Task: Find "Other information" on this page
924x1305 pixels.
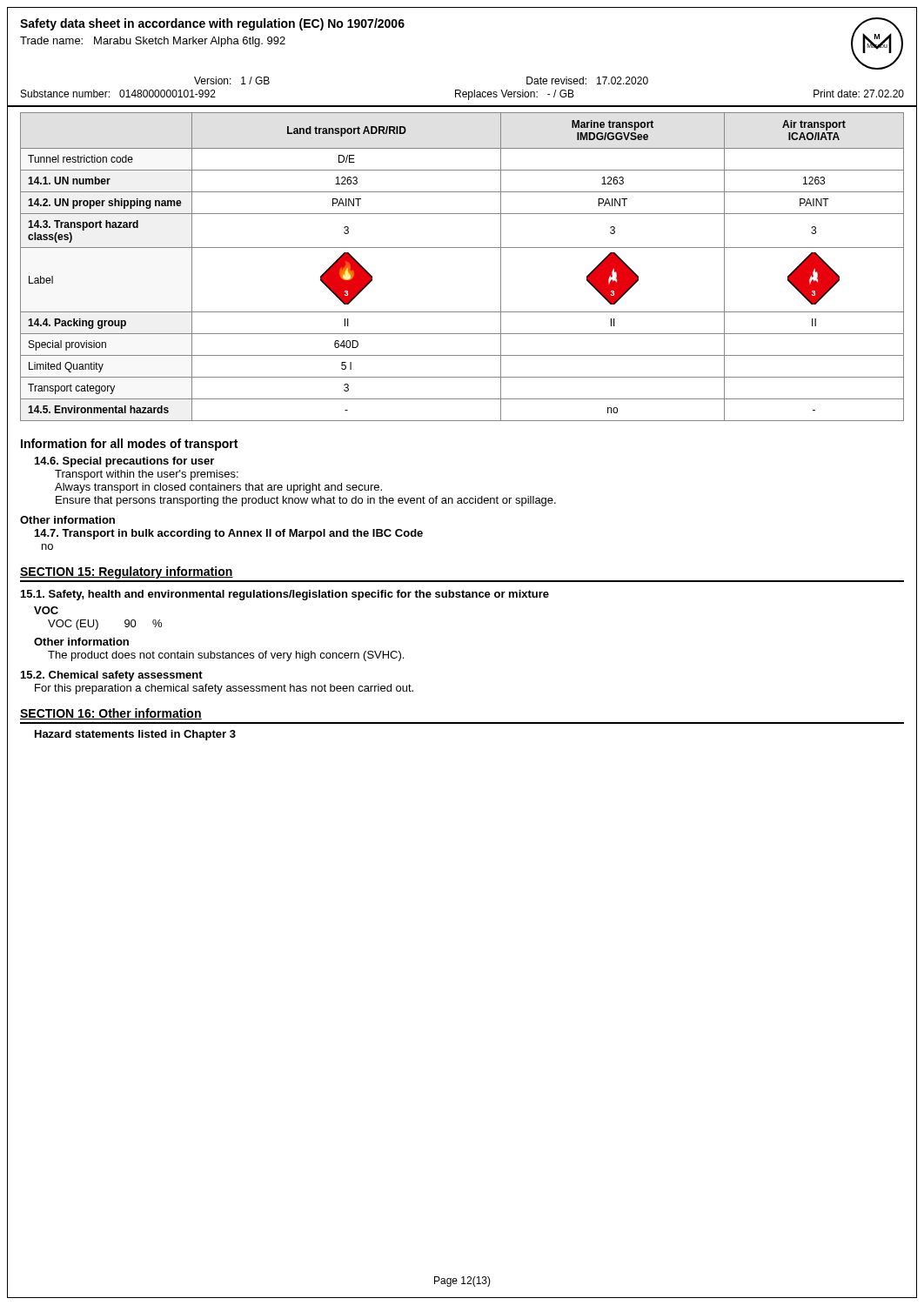Action: [x=82, y=642]
